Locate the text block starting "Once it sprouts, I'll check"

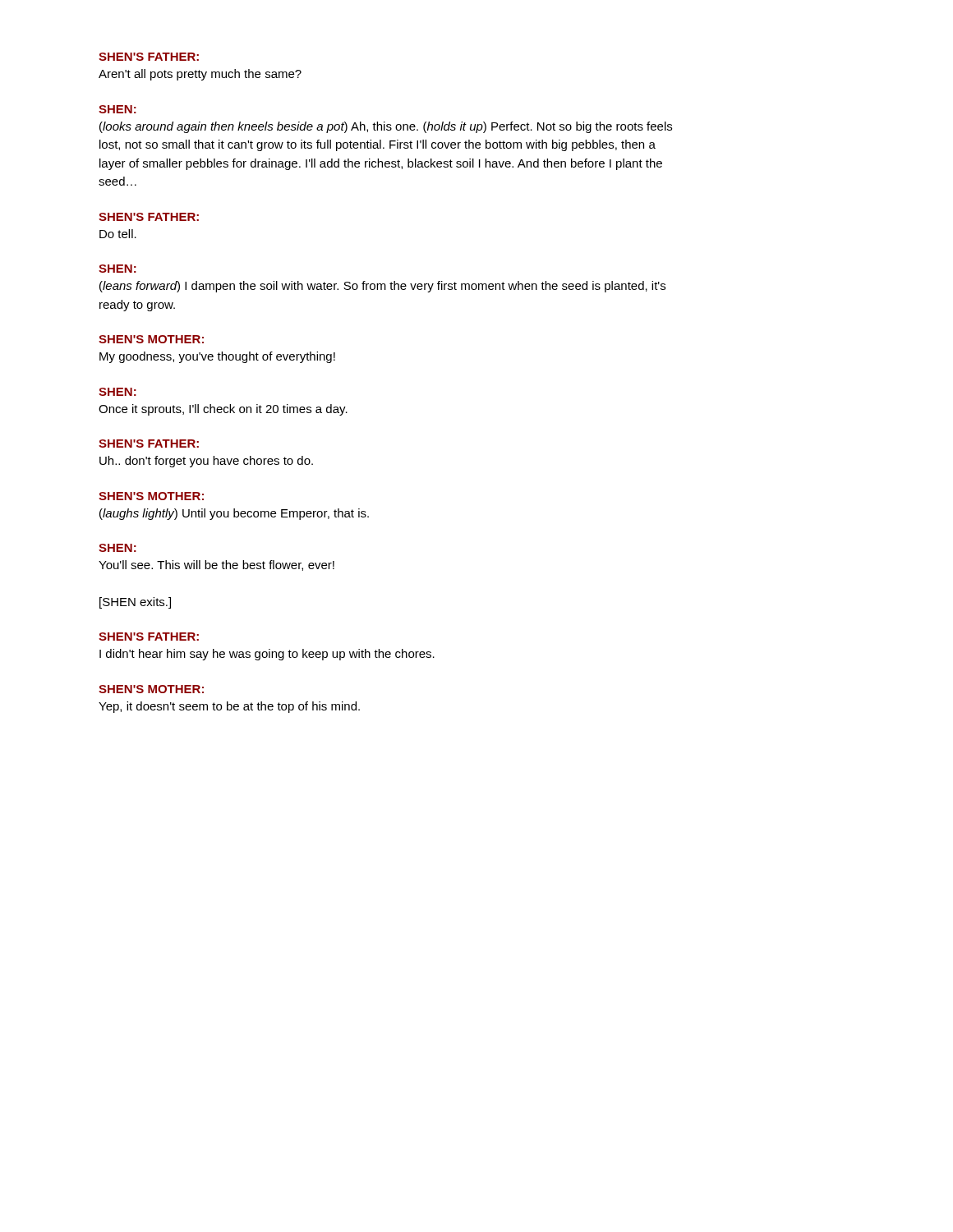(x=223, y=408)
